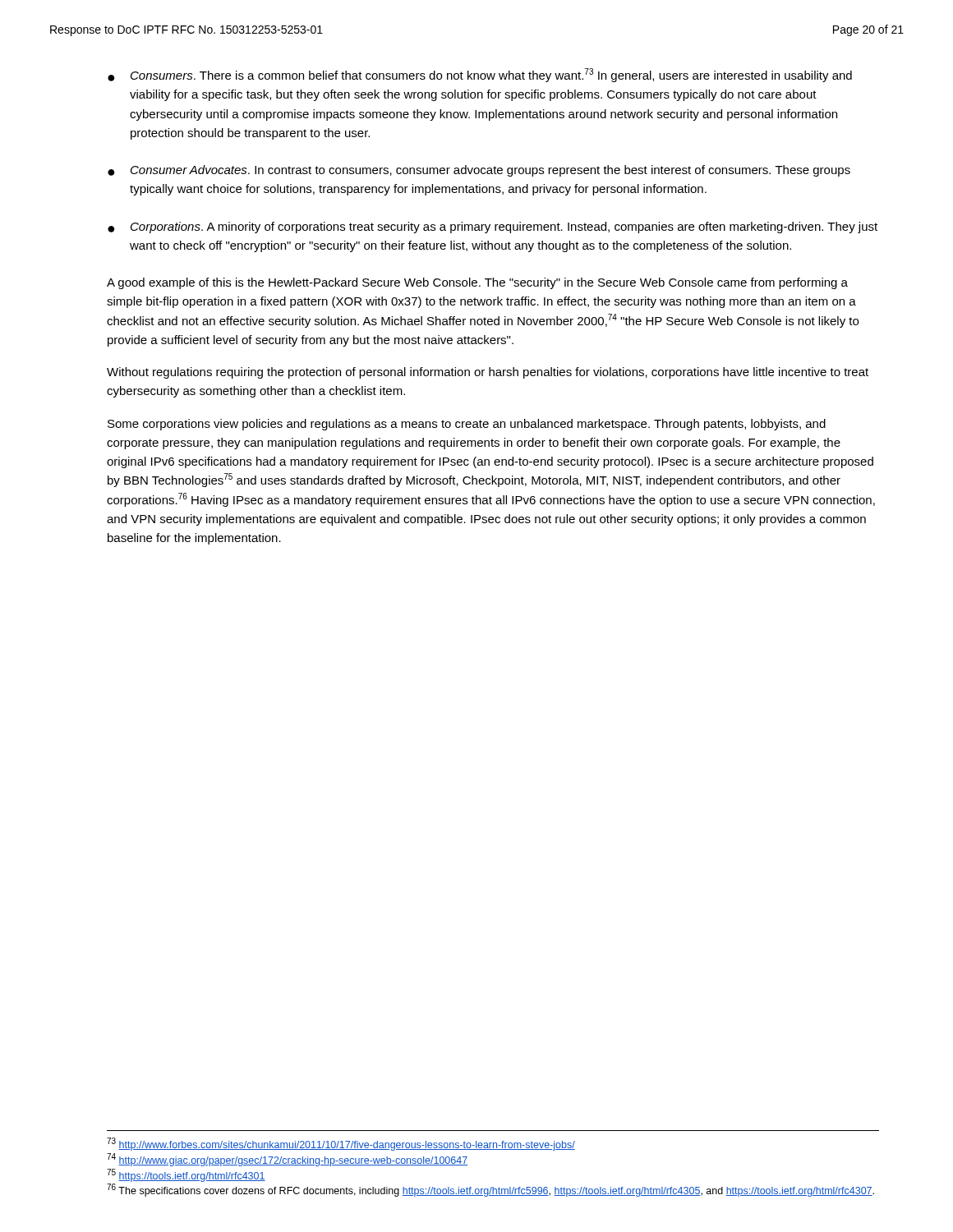Click on the passage starting "Some corporations view"
The image size is (953, 1232).
pyautogui.click(x=491, y=480)
